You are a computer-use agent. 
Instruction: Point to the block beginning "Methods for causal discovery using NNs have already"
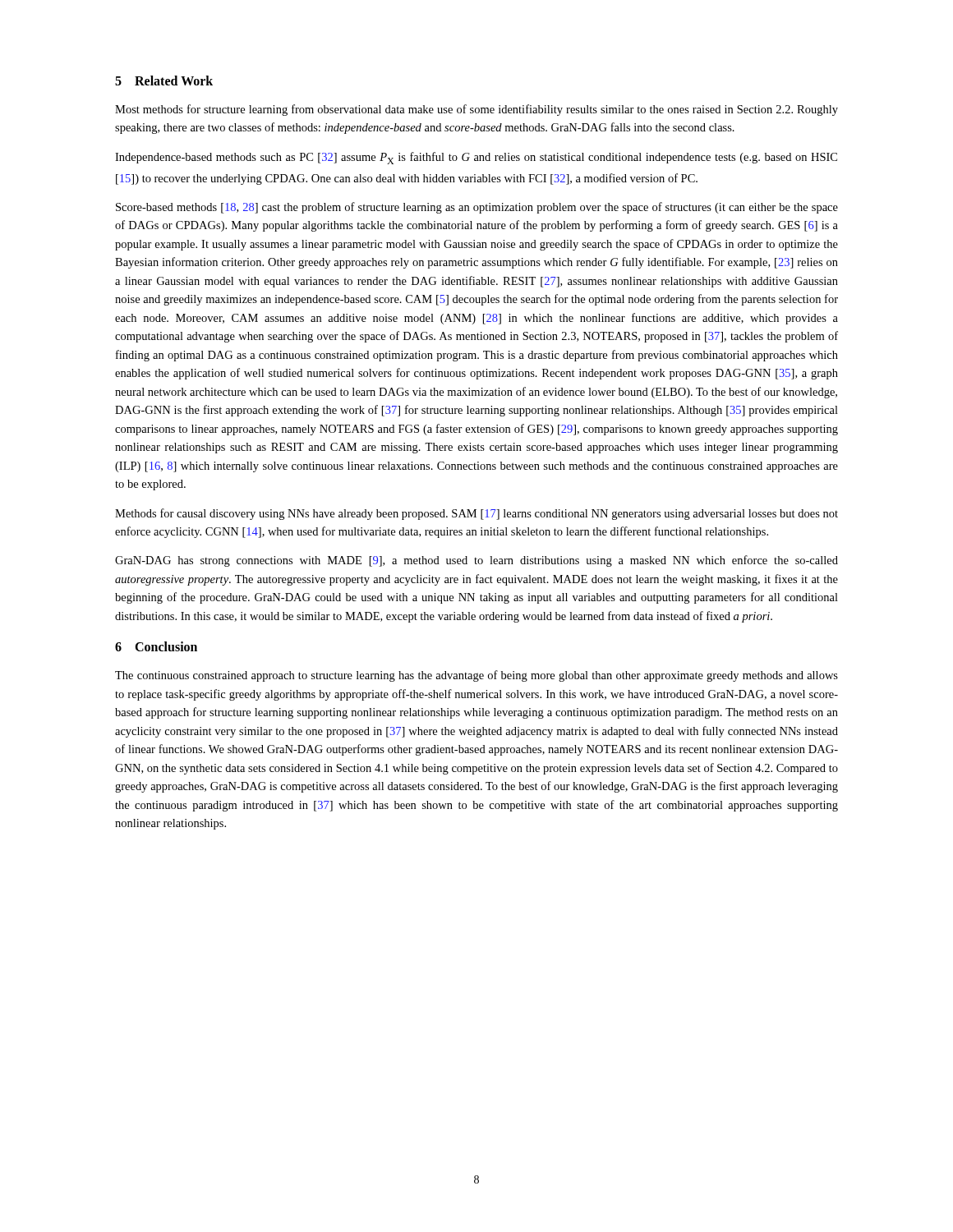[x=476, y=522]
